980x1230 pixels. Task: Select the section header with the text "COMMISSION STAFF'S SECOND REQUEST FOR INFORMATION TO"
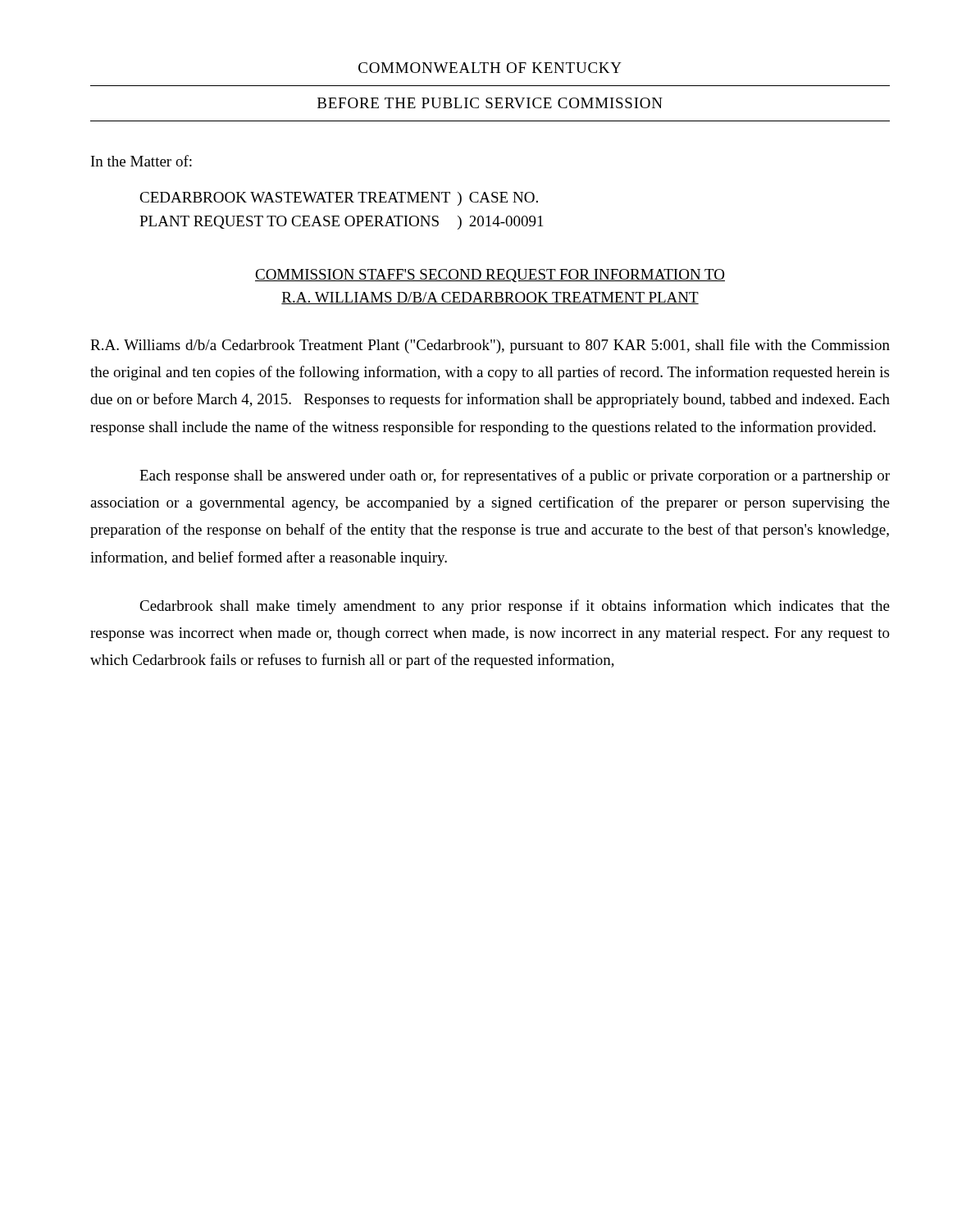pos(490,286)
